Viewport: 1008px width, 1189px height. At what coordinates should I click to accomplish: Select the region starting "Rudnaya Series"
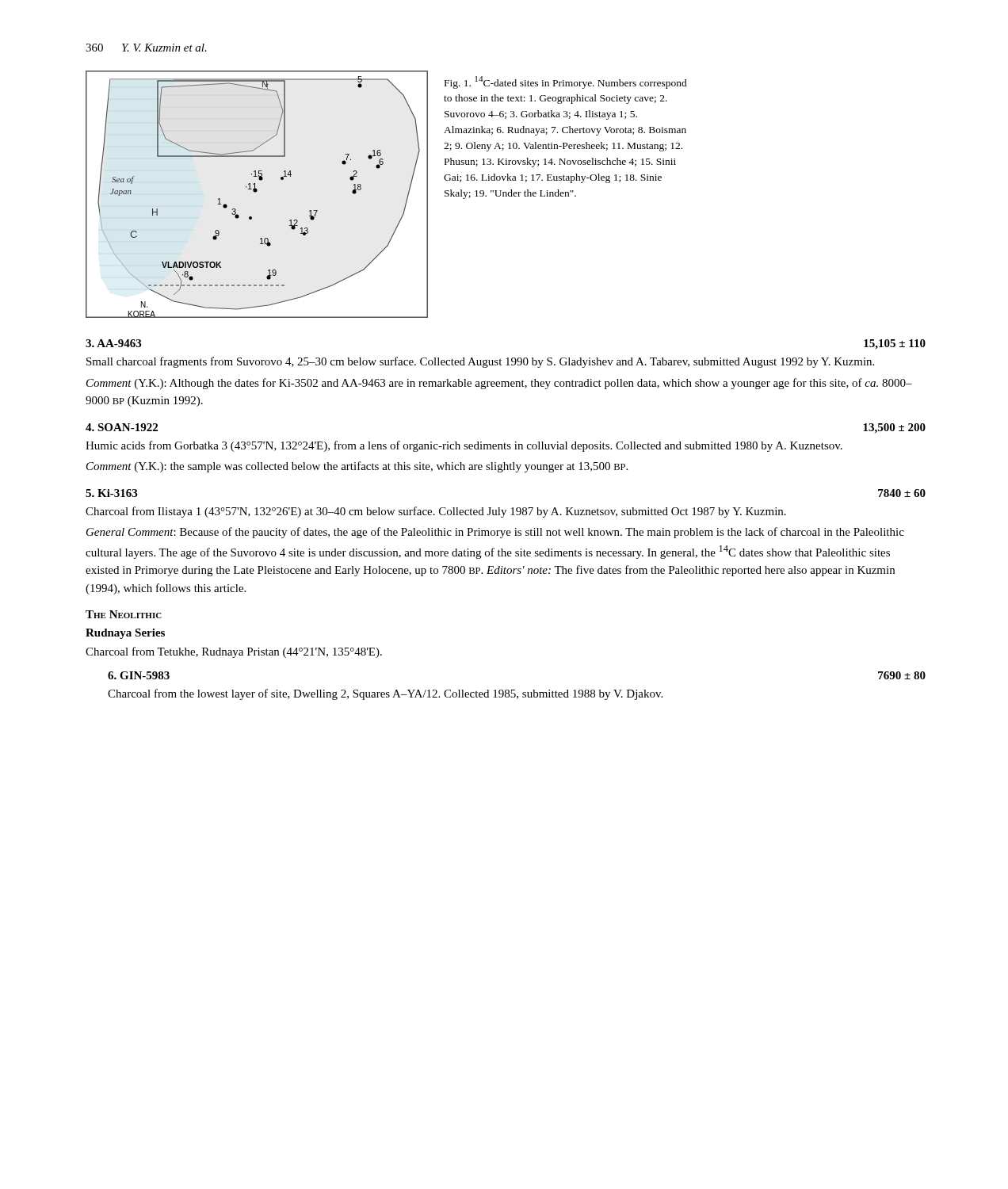(x=125, y=633)
